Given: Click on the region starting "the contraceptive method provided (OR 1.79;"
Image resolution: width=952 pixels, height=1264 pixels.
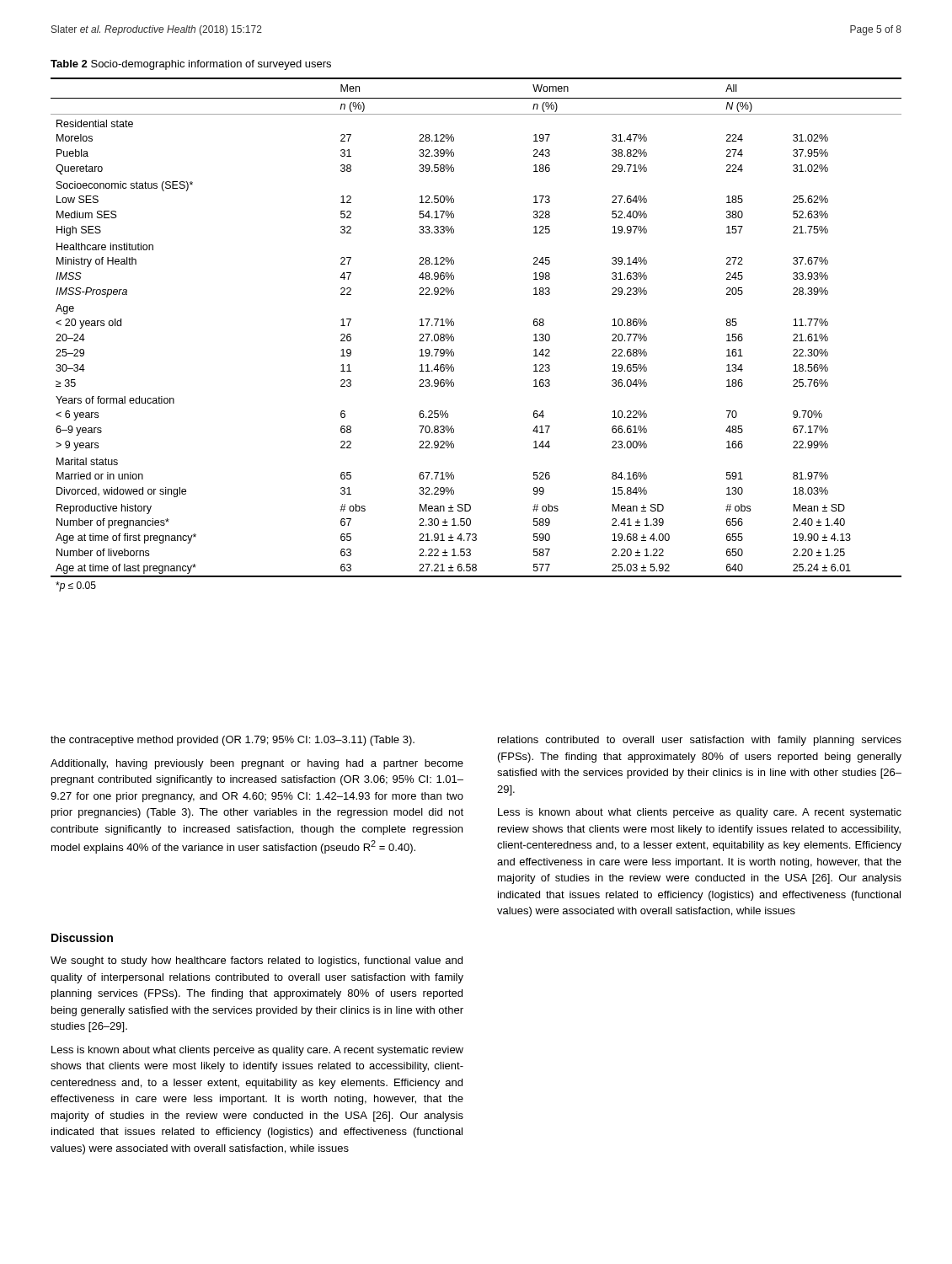Looking at the screenshot, I should pos(257,794).
